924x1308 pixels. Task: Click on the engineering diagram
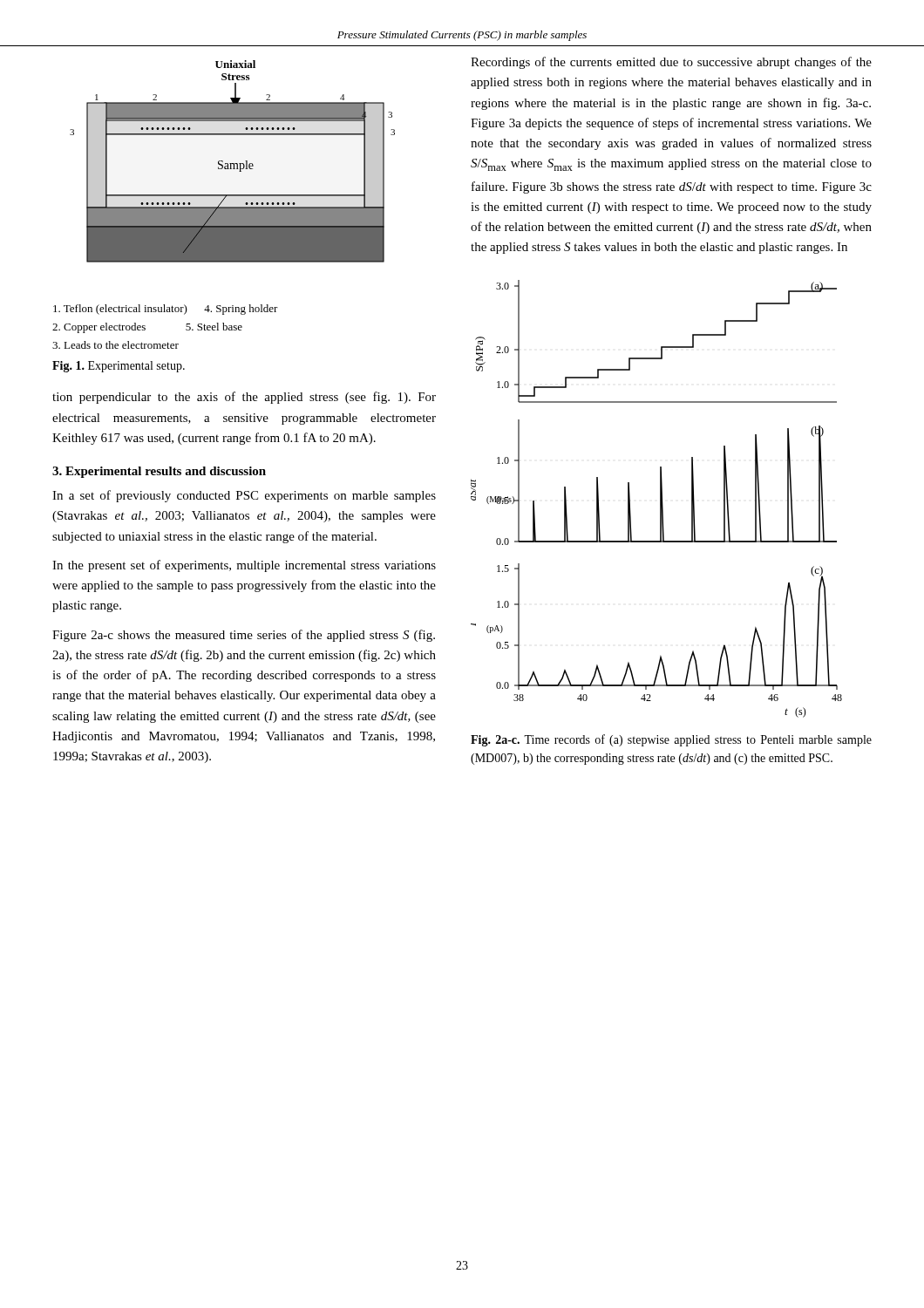click(x=235, y=203)
